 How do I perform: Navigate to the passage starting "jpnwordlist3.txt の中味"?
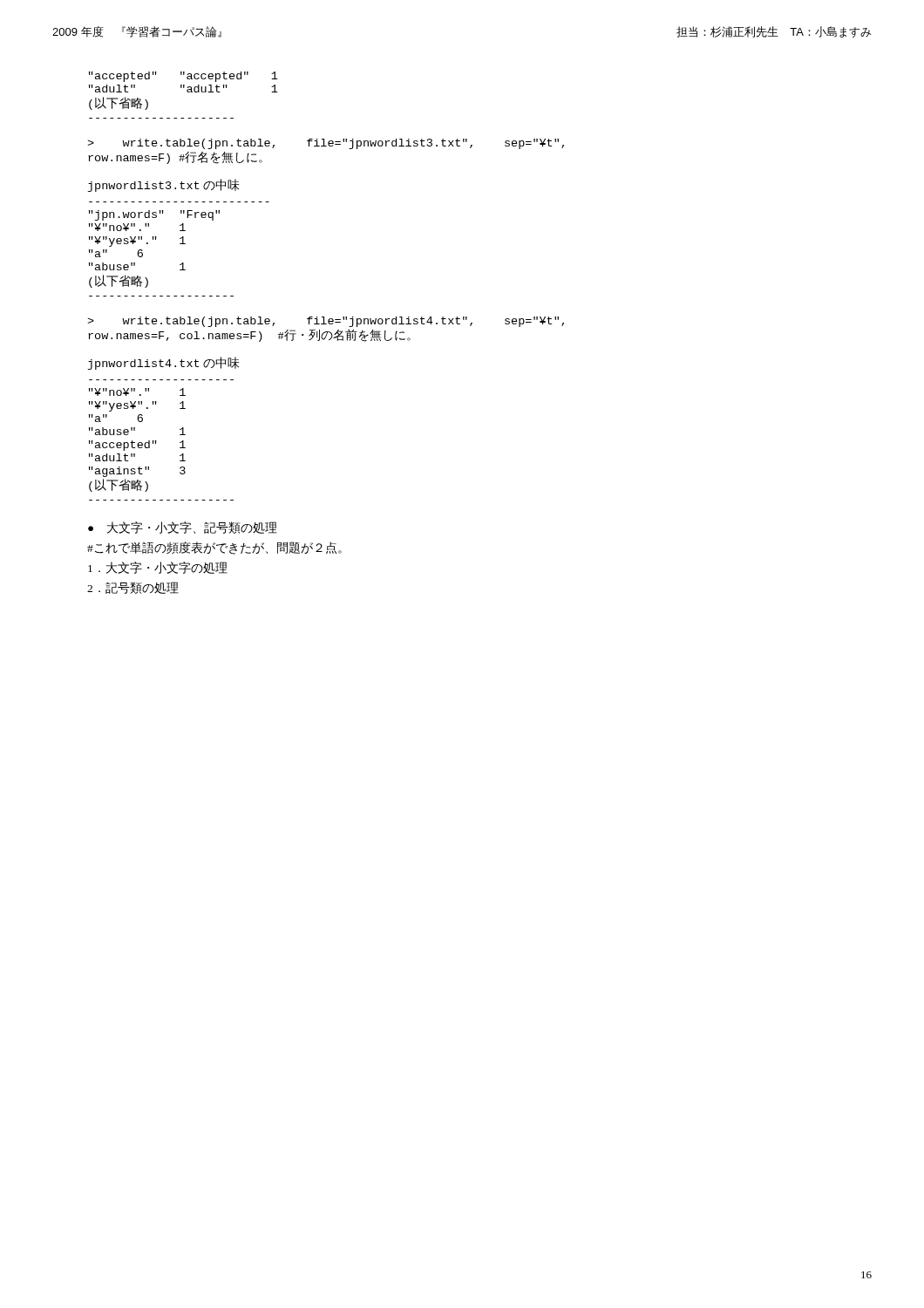point(163,186)
